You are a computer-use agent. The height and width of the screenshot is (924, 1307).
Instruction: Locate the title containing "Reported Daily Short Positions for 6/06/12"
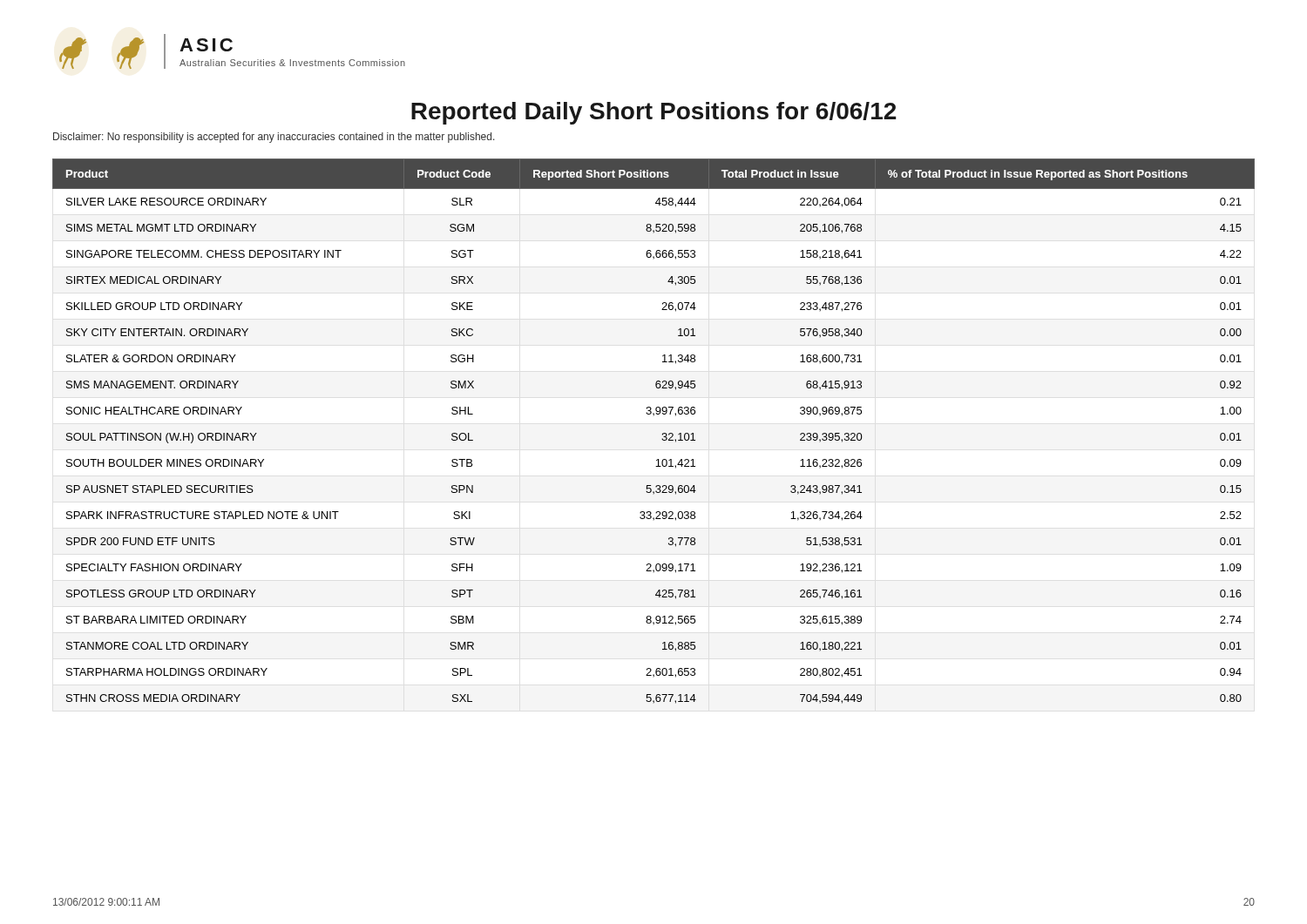tap(654, 111)
